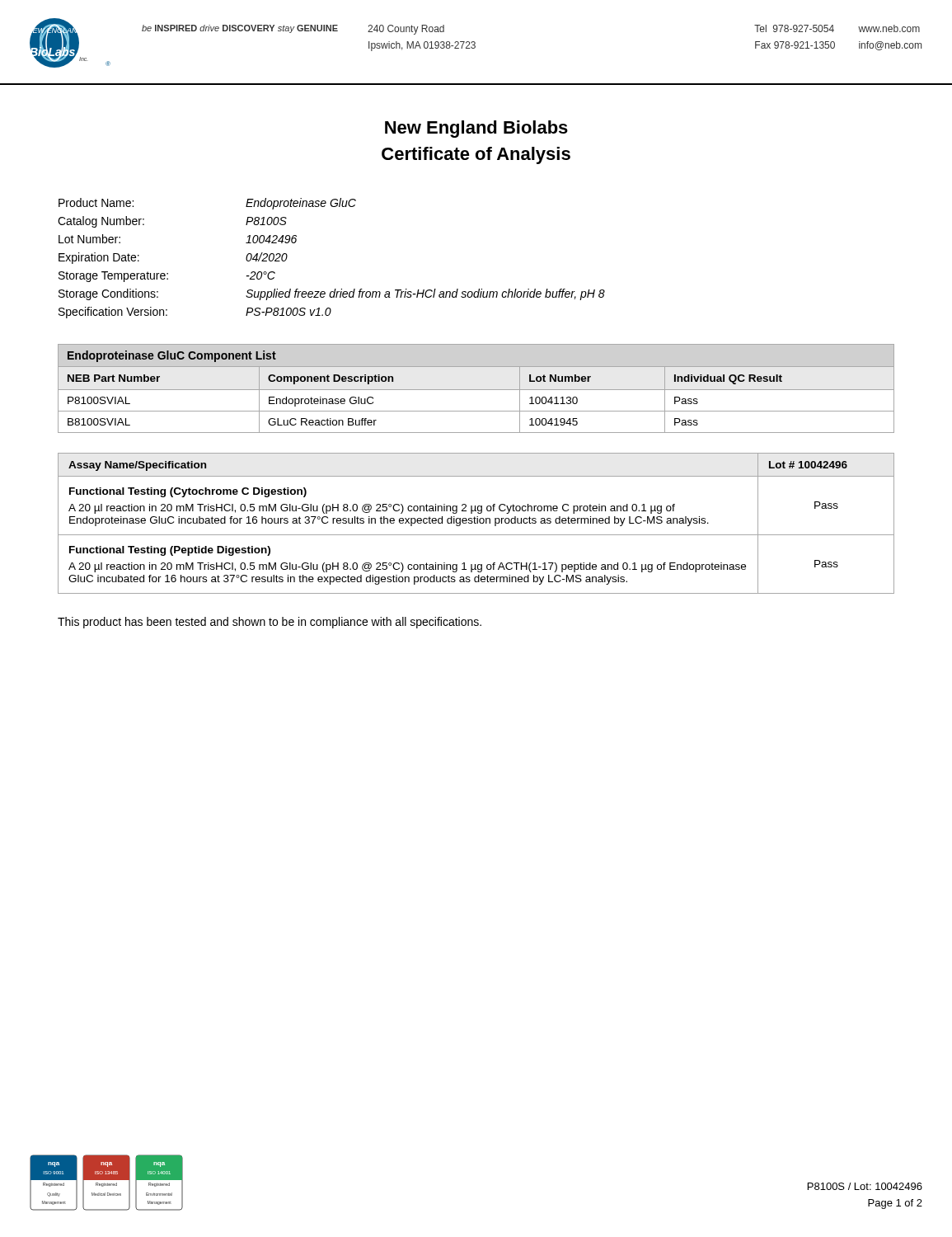Screen dimensions: 1237x952
Task: Locate the table with the text "GLuC Reaction Buffer"
Action: (476, 399)
